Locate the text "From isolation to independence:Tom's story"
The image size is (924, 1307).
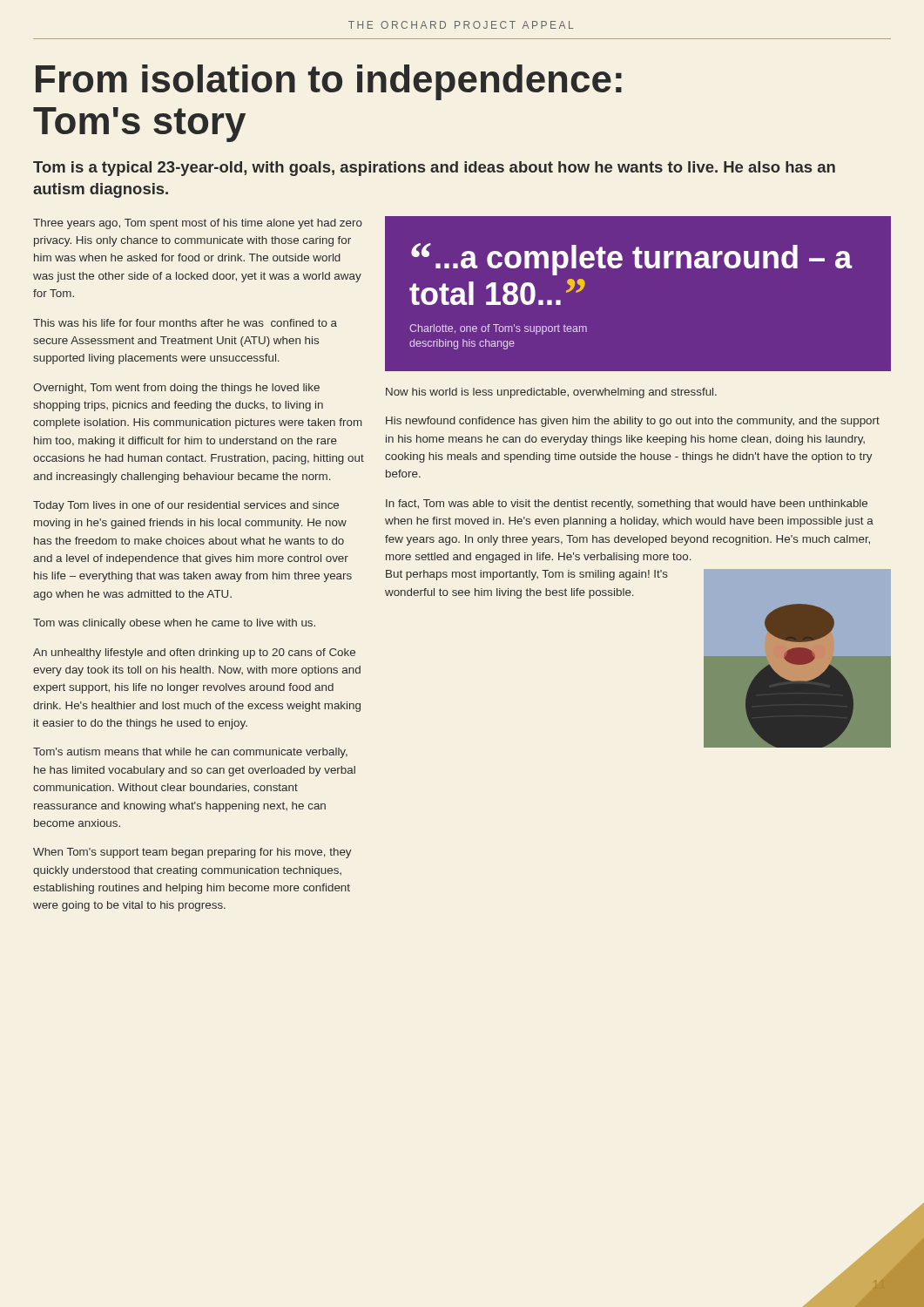point(462,101)
